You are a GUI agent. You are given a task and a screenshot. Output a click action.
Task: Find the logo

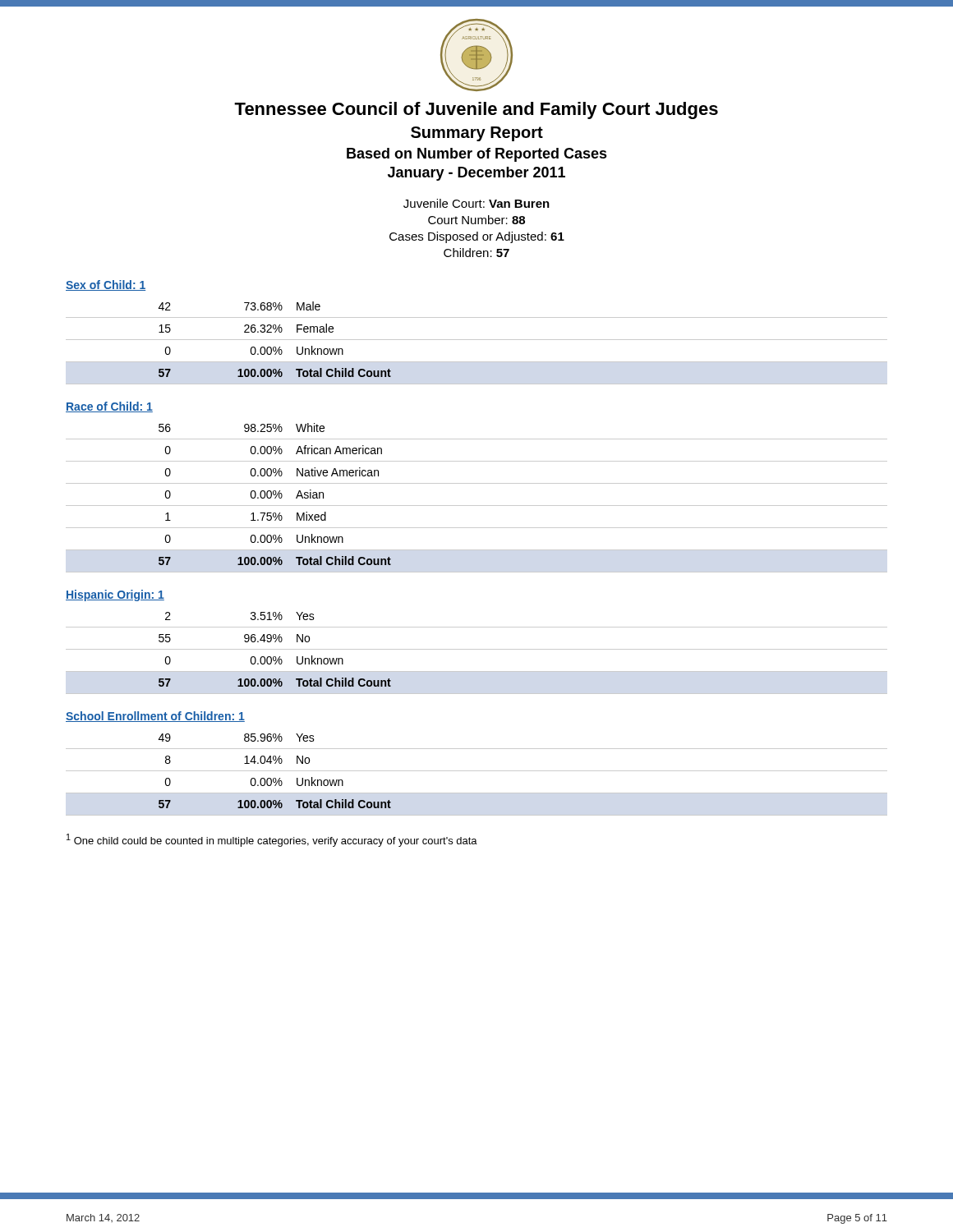476,46
